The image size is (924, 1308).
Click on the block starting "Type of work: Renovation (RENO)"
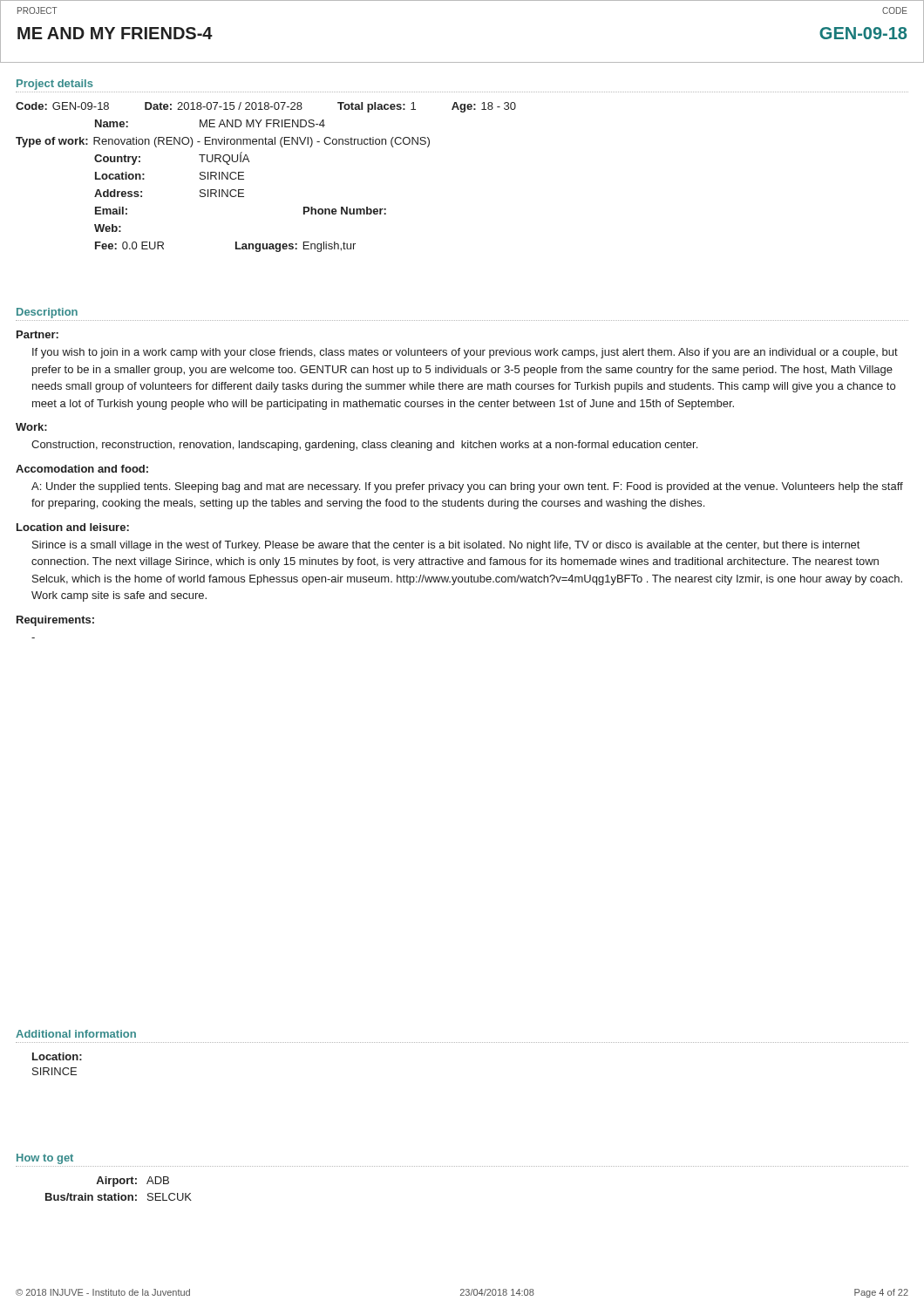(x=223, y=141)
